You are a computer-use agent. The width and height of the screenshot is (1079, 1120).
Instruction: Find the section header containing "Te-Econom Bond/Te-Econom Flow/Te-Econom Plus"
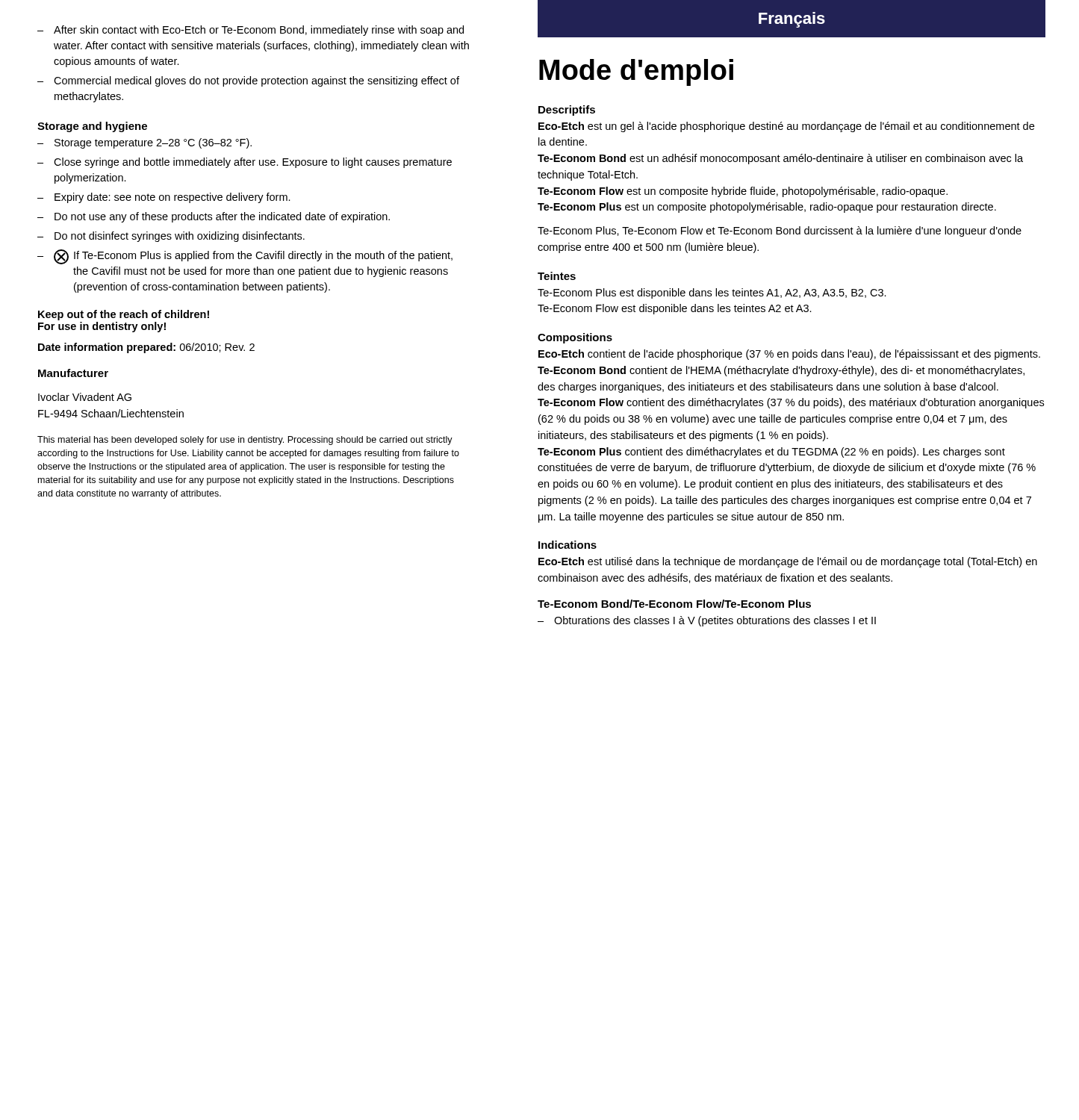(x=675, y=604)
